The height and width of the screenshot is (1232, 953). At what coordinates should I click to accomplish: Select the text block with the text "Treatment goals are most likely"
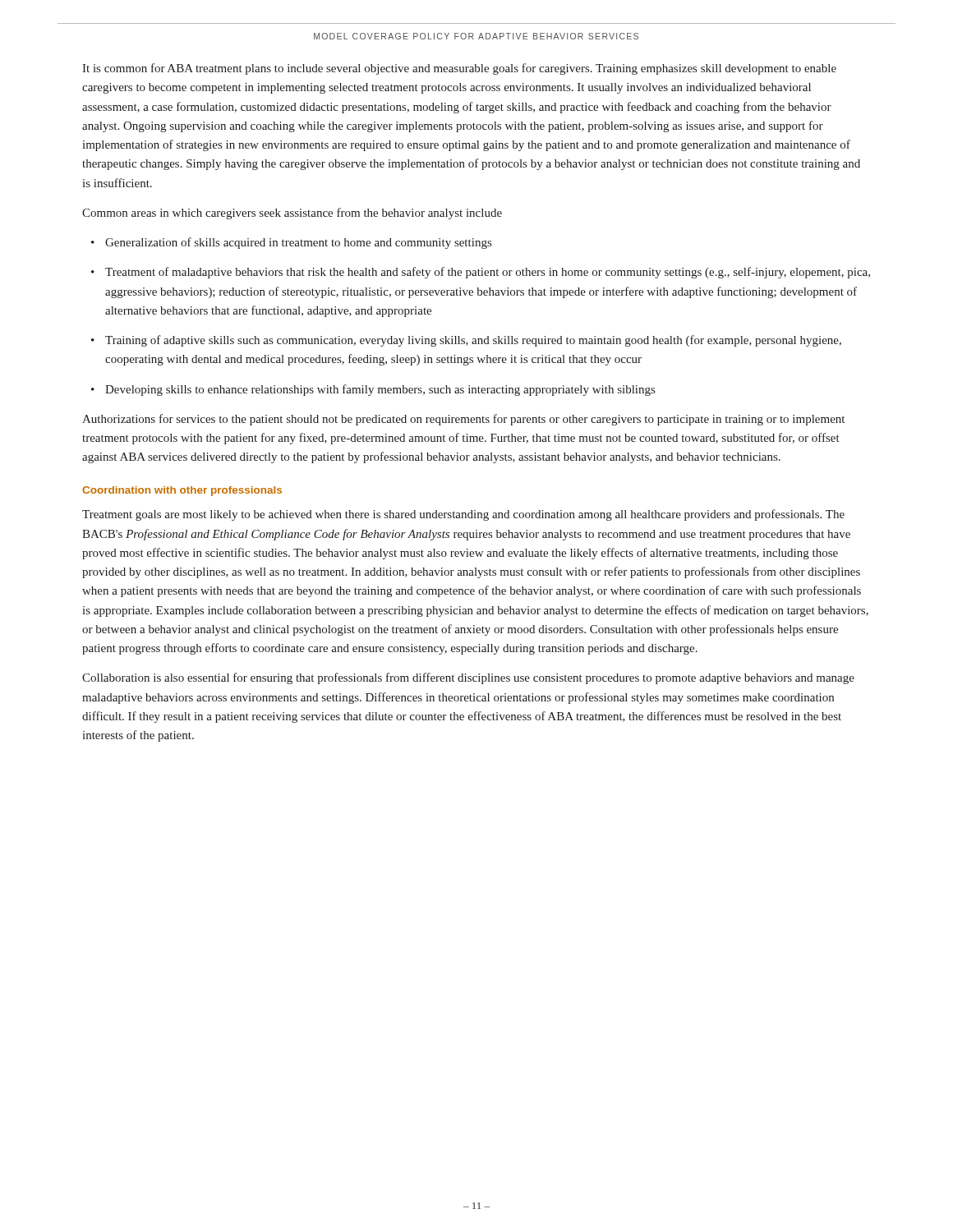pos(476,625)
